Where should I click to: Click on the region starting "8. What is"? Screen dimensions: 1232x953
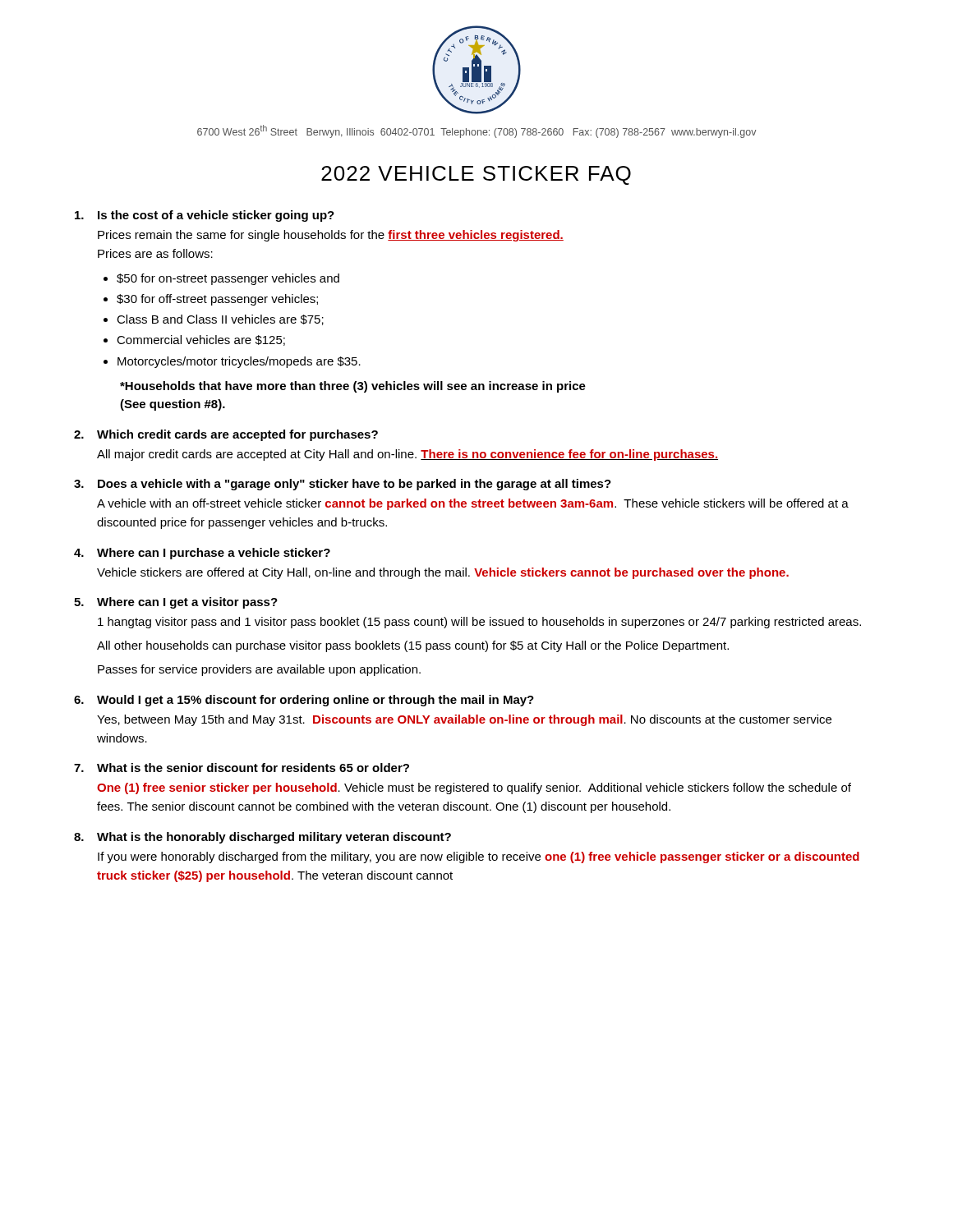point(476,857)
